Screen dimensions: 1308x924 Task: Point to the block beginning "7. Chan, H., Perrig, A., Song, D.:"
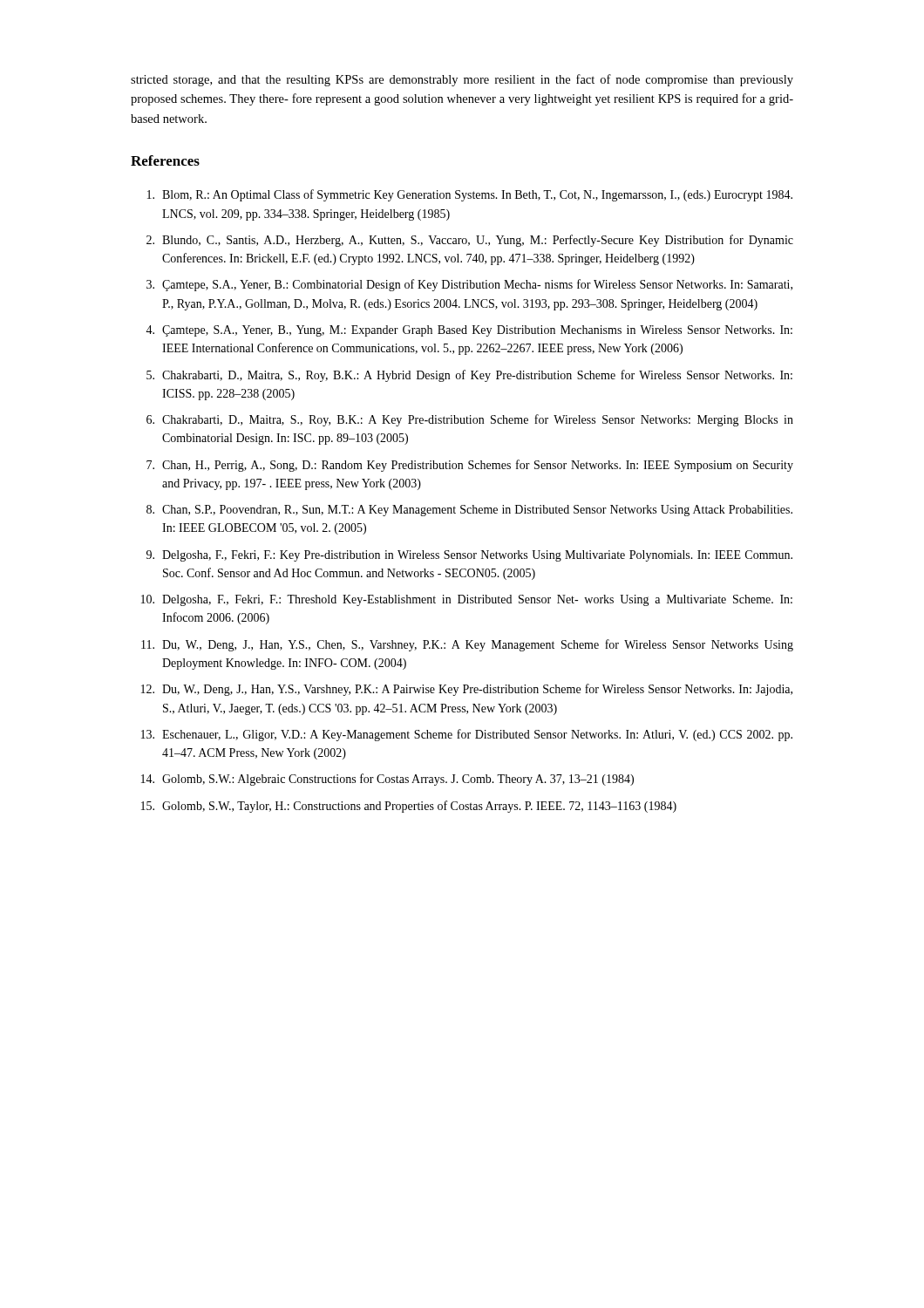pyautogui.click(x=462, y=474)
